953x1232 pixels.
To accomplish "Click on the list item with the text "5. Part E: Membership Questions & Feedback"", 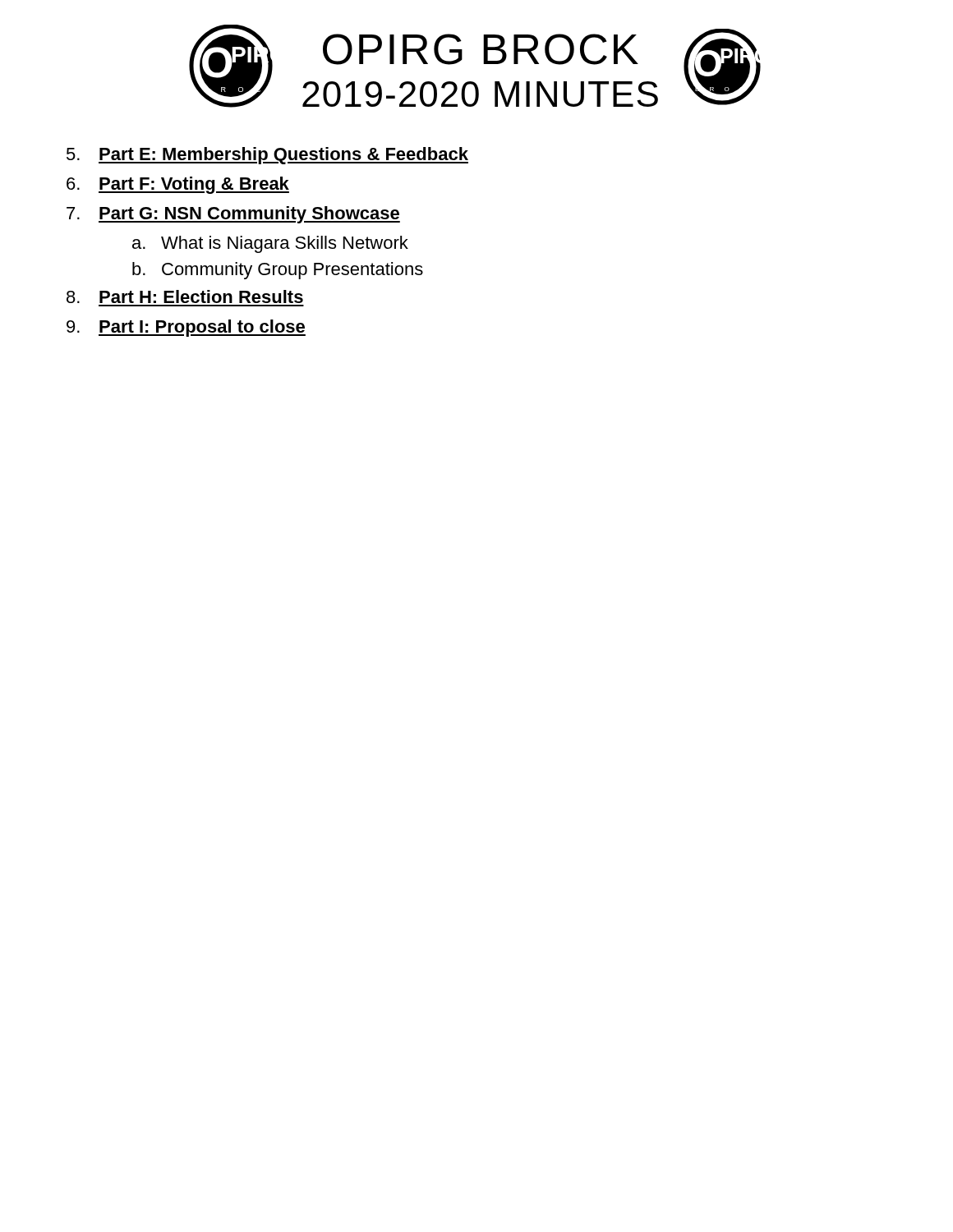I will click(x=267, y=154).
